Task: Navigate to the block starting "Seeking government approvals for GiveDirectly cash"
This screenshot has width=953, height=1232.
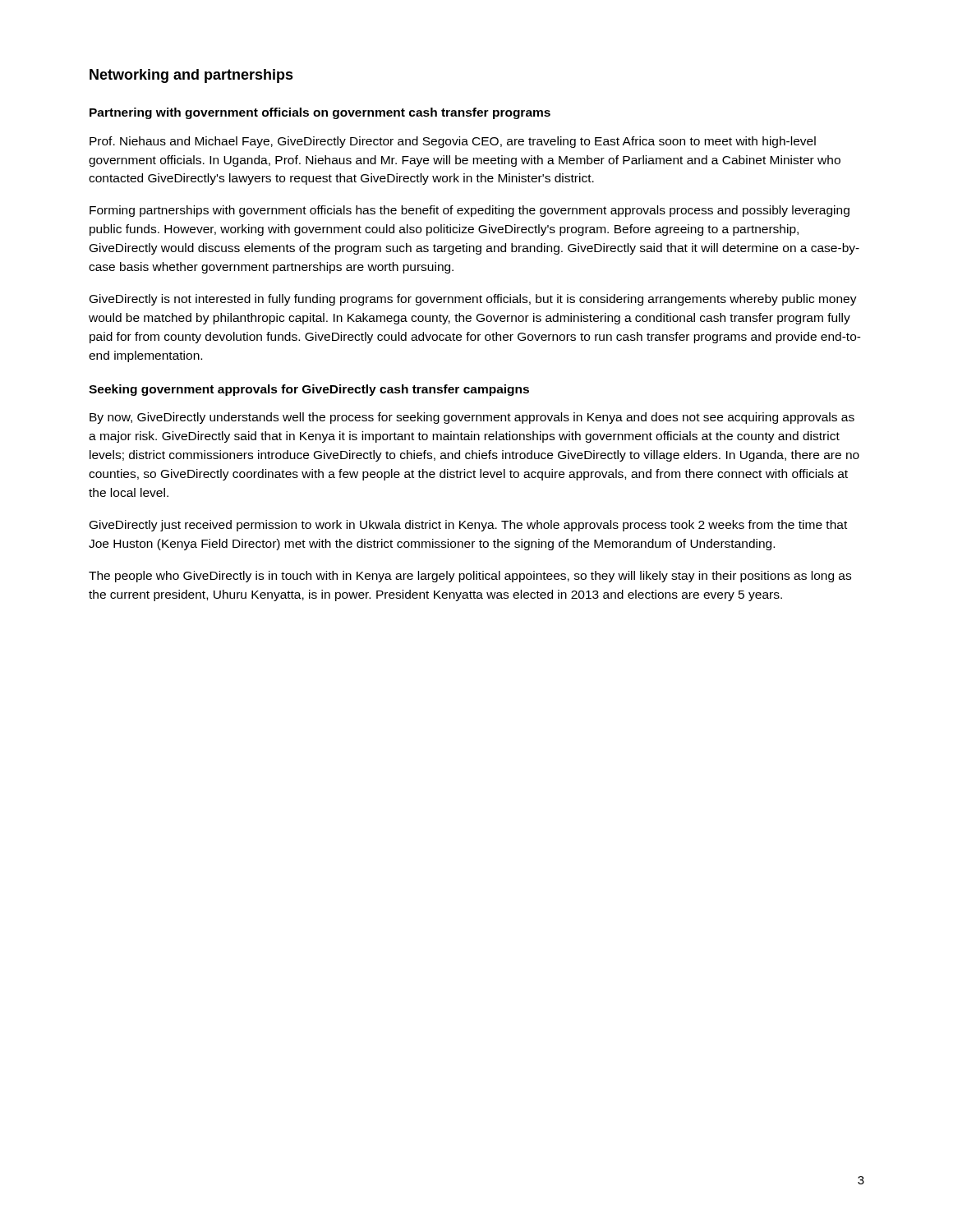Action: point(309,389)
